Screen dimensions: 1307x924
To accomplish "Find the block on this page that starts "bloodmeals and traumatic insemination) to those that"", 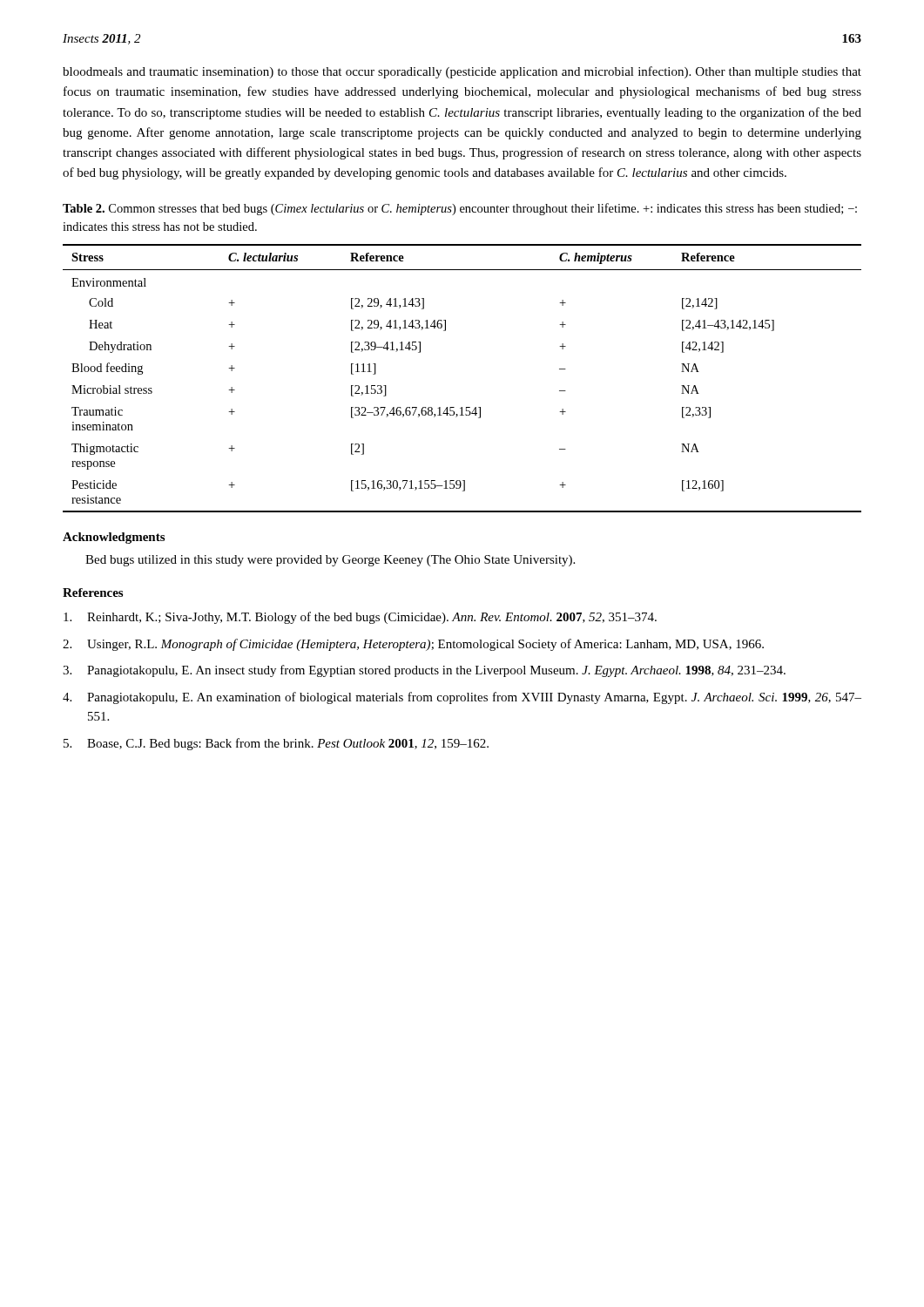I will 462,123.
